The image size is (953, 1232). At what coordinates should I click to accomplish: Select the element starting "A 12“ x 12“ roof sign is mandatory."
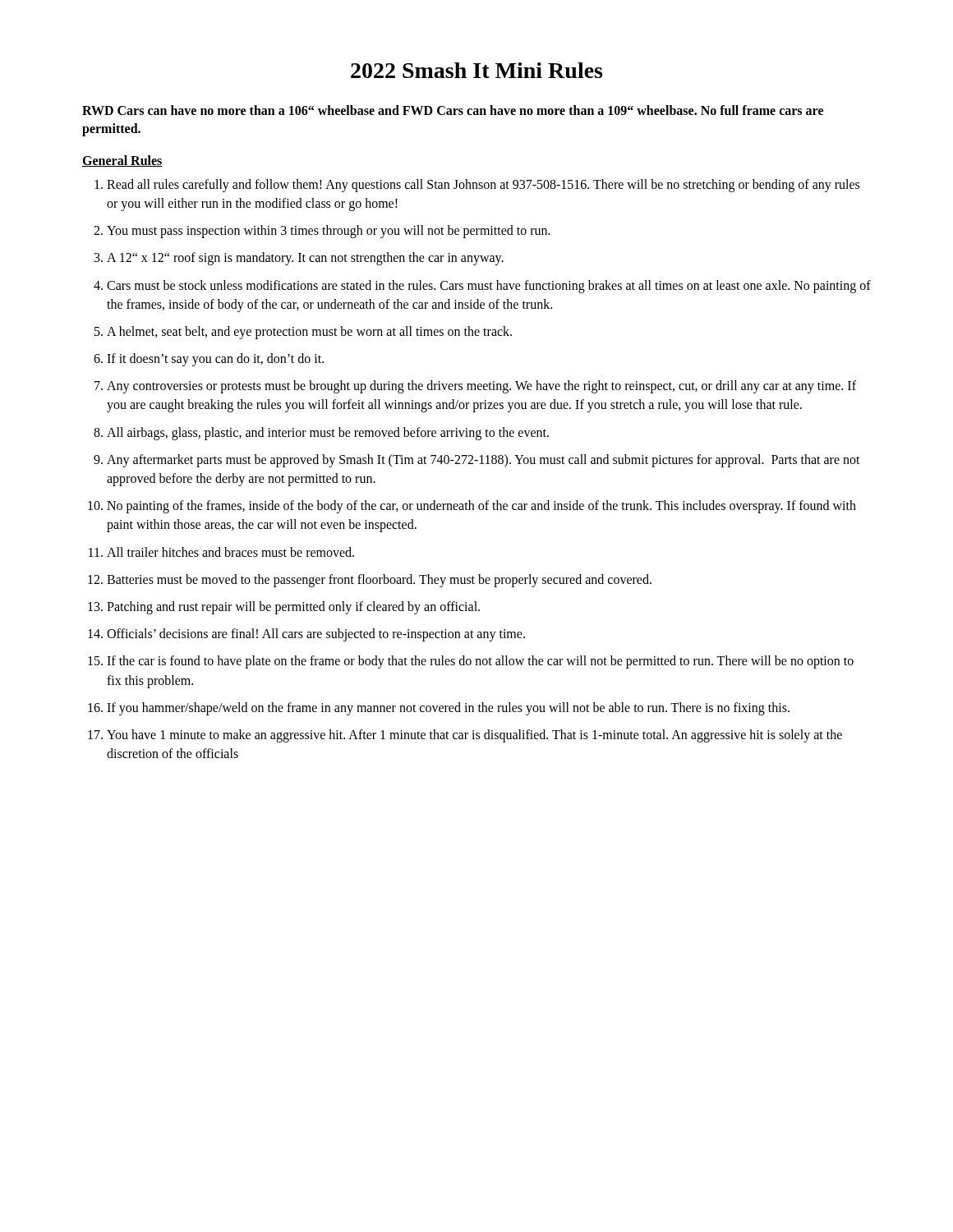click(305, 258)
